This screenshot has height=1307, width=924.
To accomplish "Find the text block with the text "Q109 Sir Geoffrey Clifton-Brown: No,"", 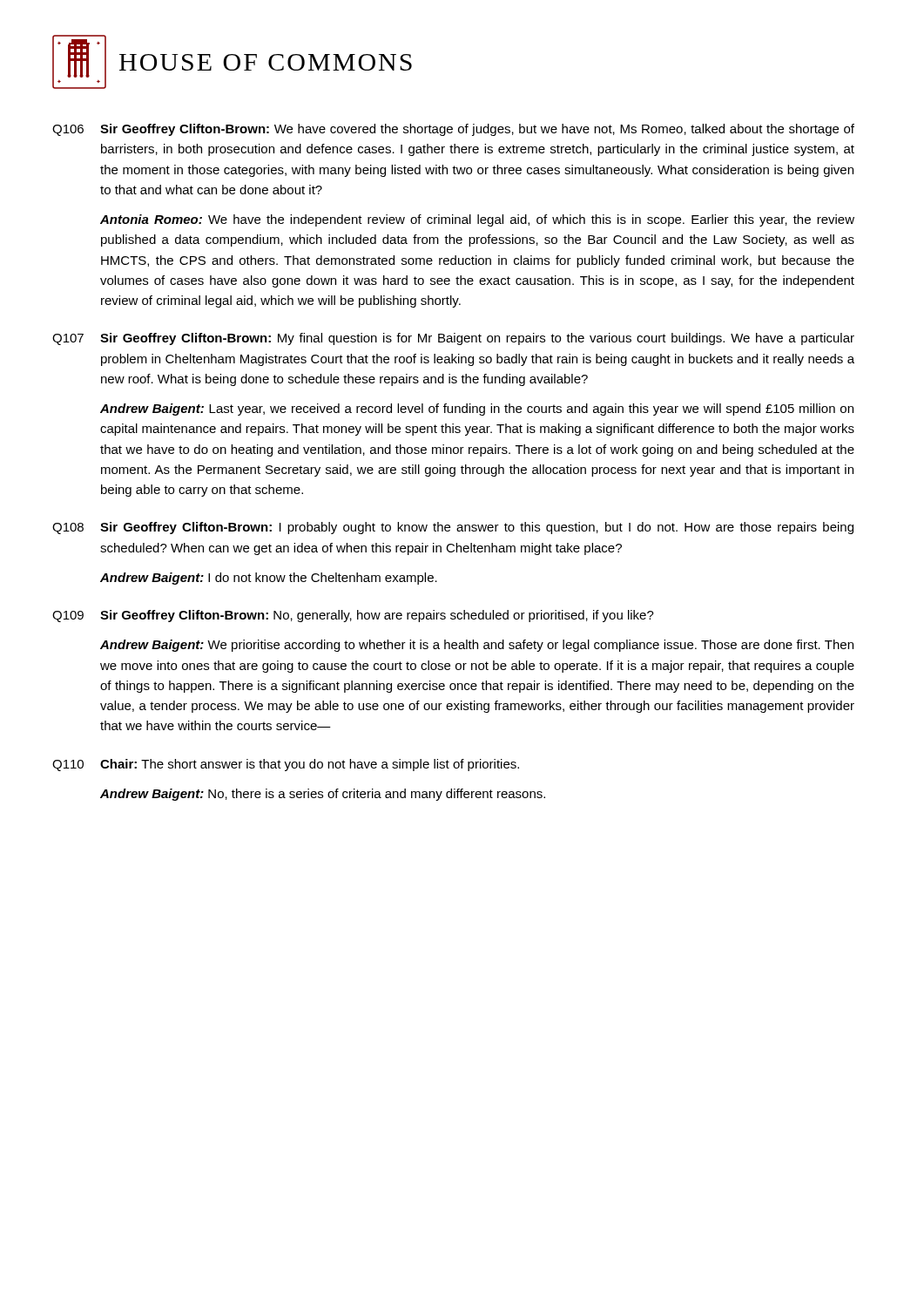I will 453,670.
